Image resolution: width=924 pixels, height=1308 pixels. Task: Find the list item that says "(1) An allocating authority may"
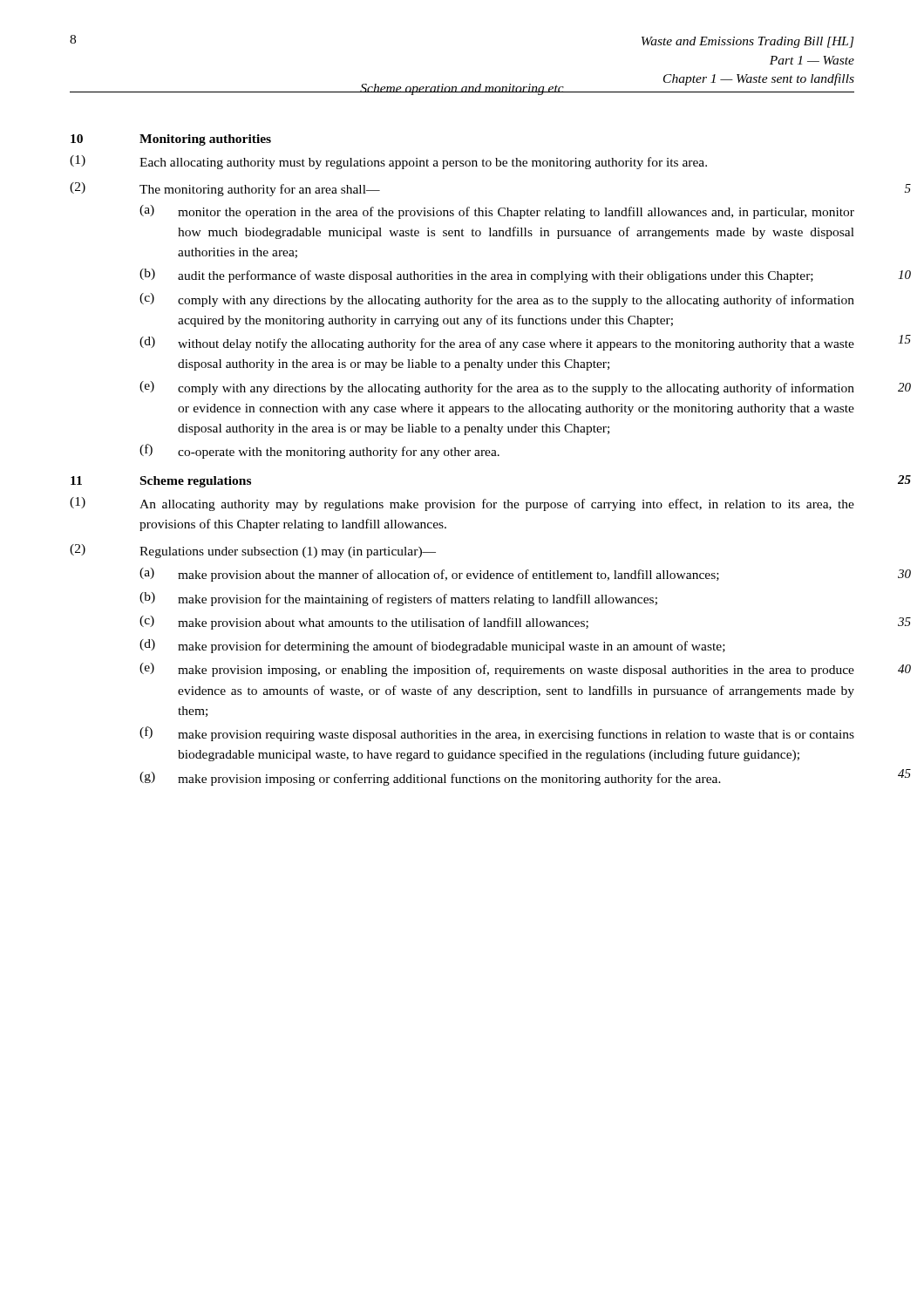[x=462, y=513]
